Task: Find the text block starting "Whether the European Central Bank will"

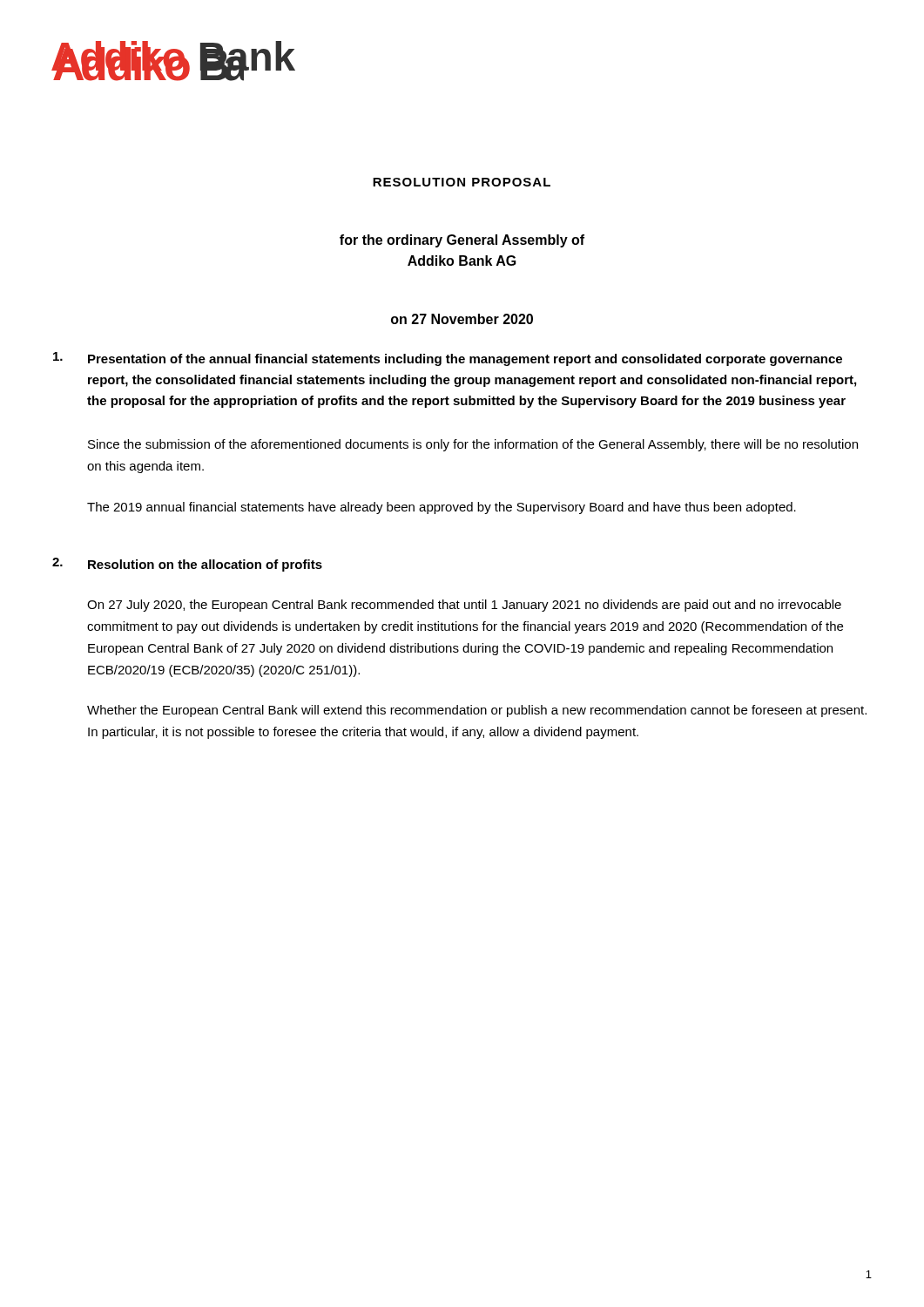Action: (x=477, y=721)
